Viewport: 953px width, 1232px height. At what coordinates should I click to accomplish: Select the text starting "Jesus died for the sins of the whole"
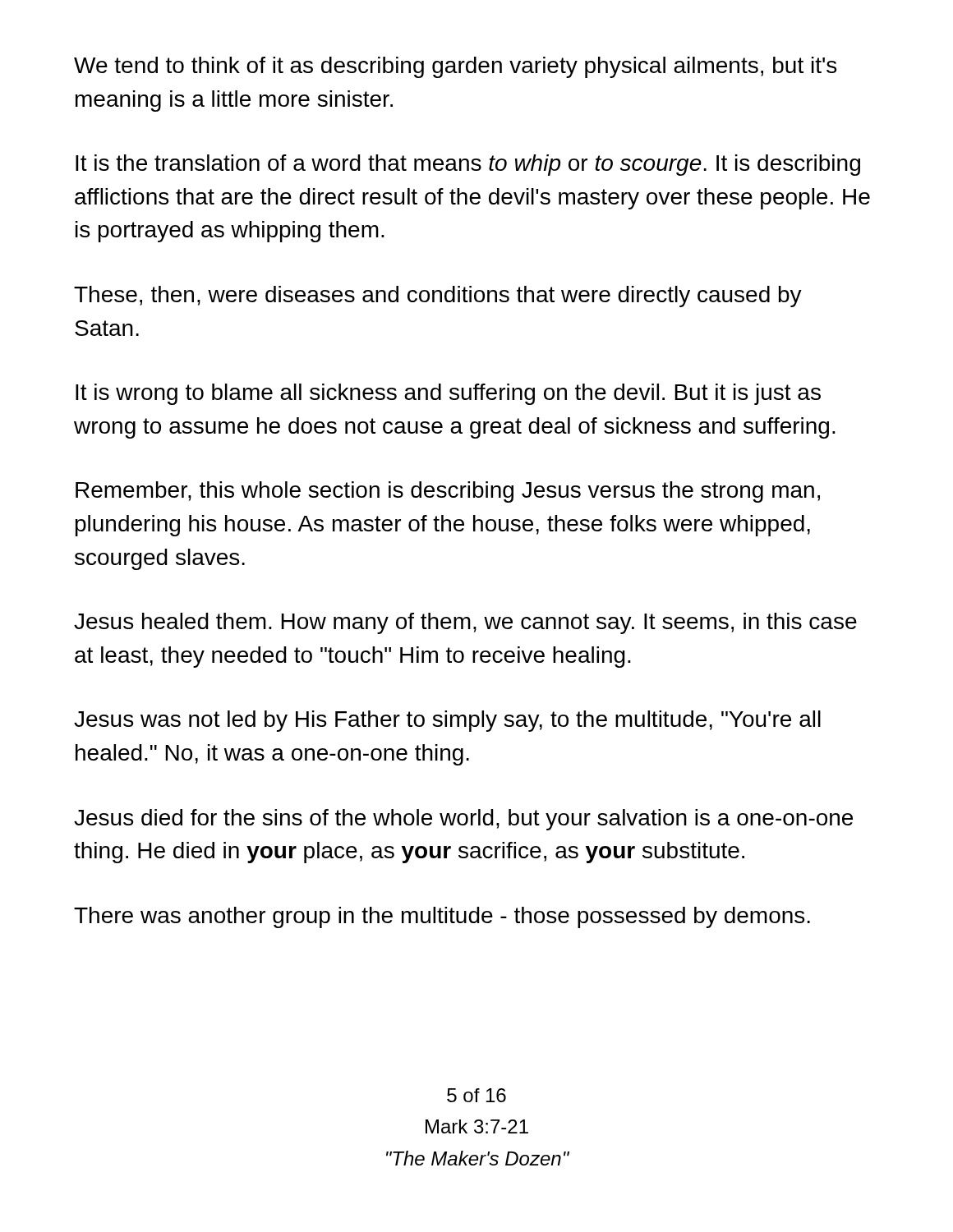tap(464, 834)
